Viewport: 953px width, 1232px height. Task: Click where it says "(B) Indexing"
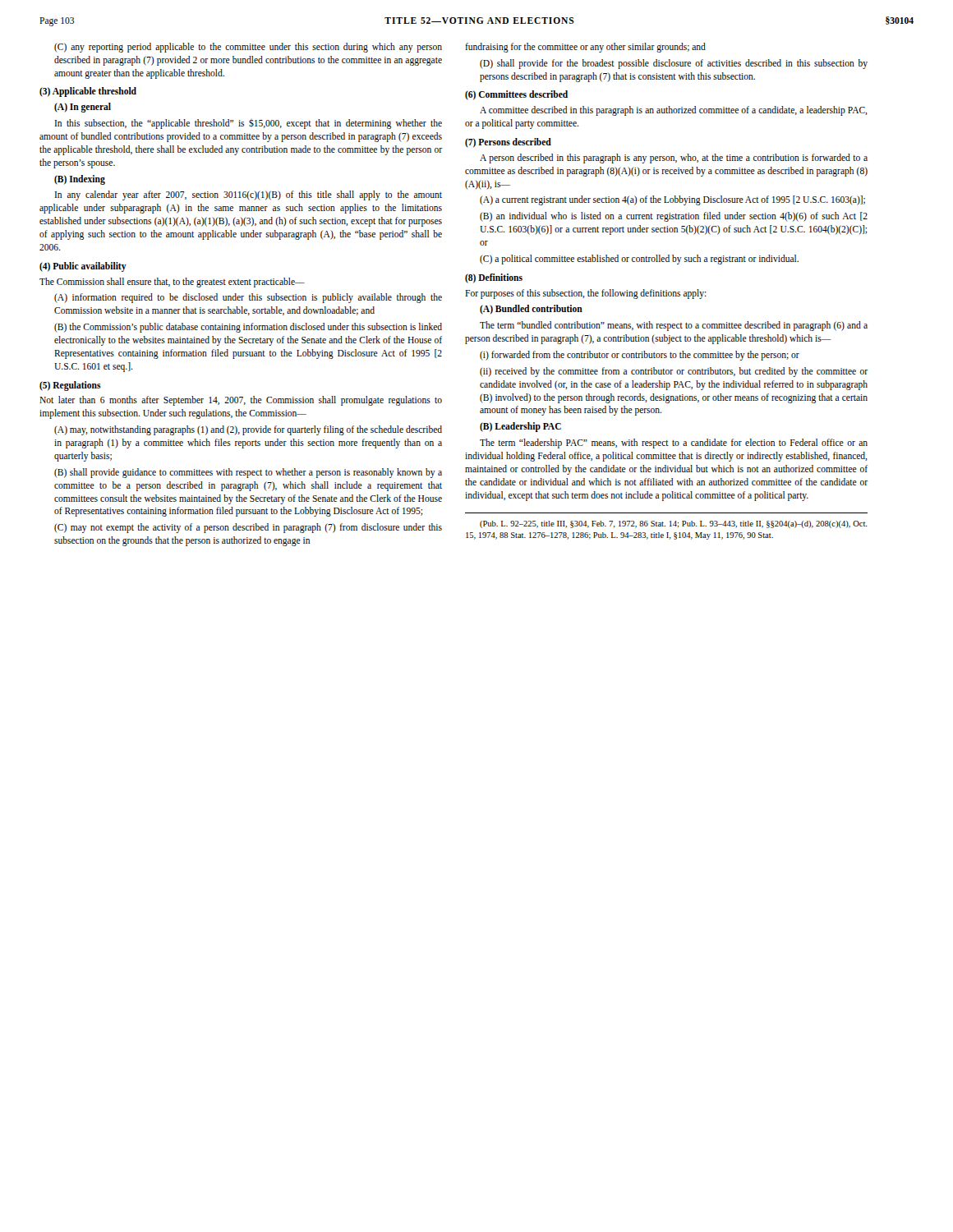tap(241, 180)
